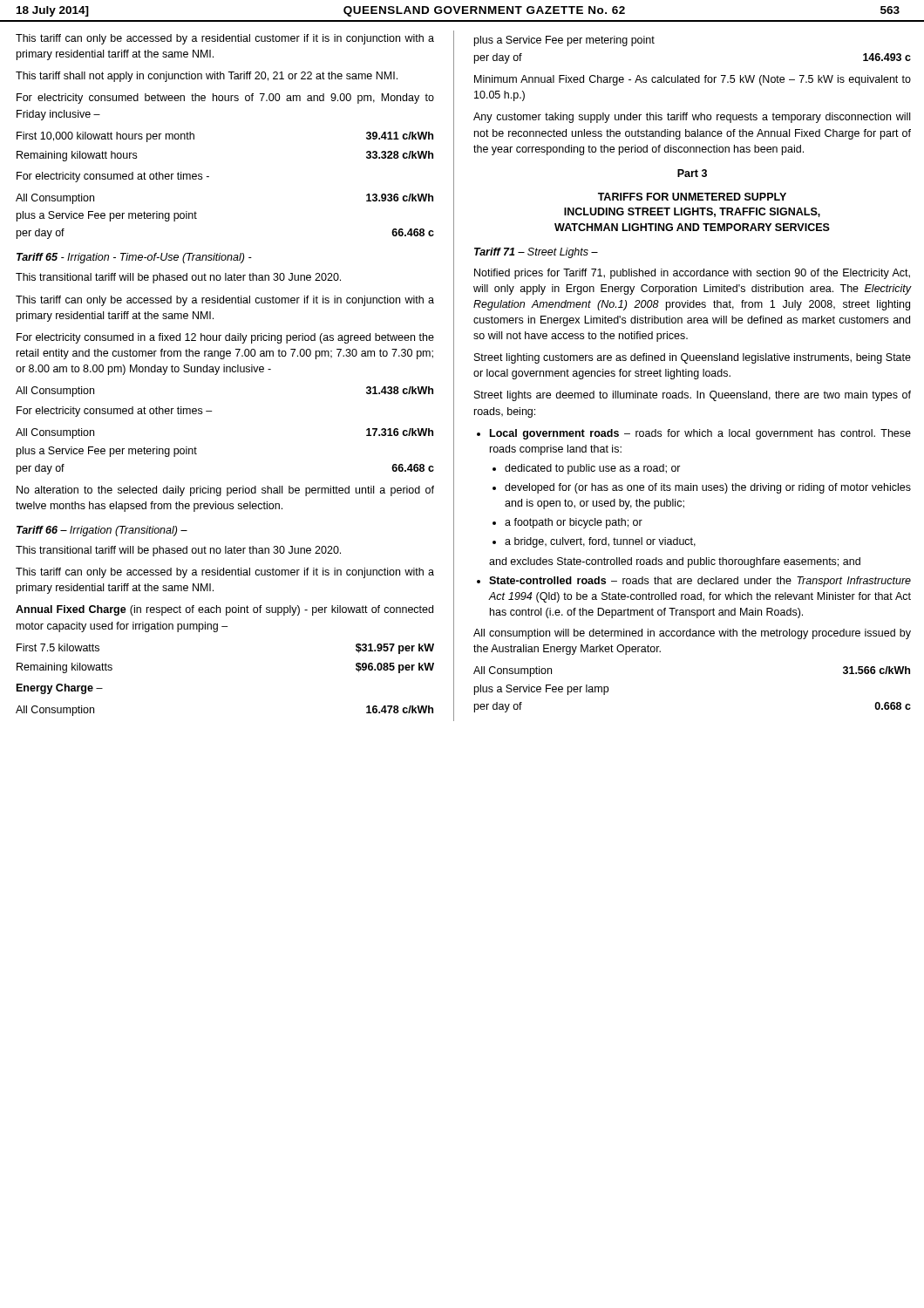Screen dimensions: 1308x924
Task: Select the text block with the text "All consumption will"
Action: tap(692, 641)
